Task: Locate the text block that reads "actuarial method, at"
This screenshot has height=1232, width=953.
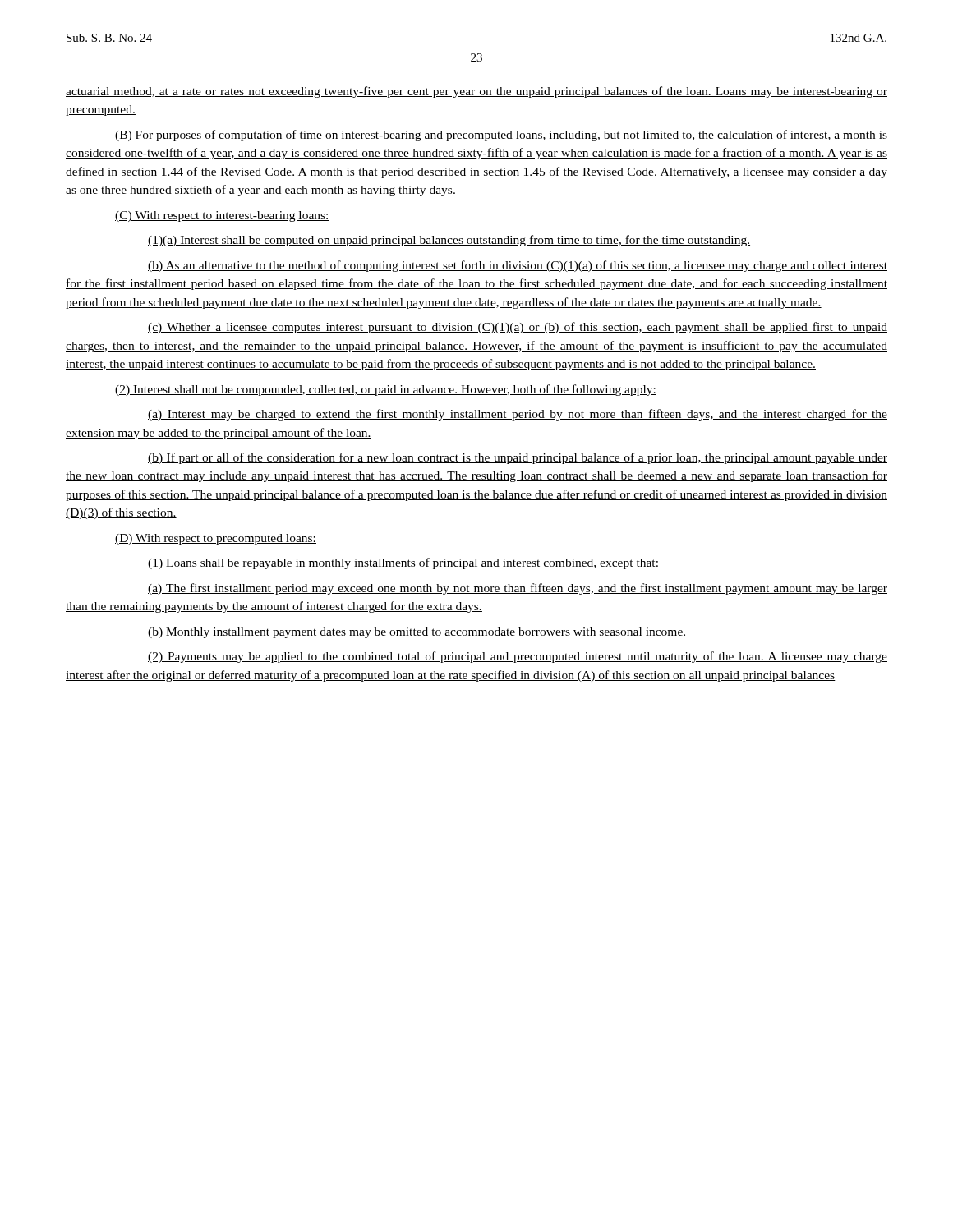Action: pyautogui.click(x=476, y=100)
